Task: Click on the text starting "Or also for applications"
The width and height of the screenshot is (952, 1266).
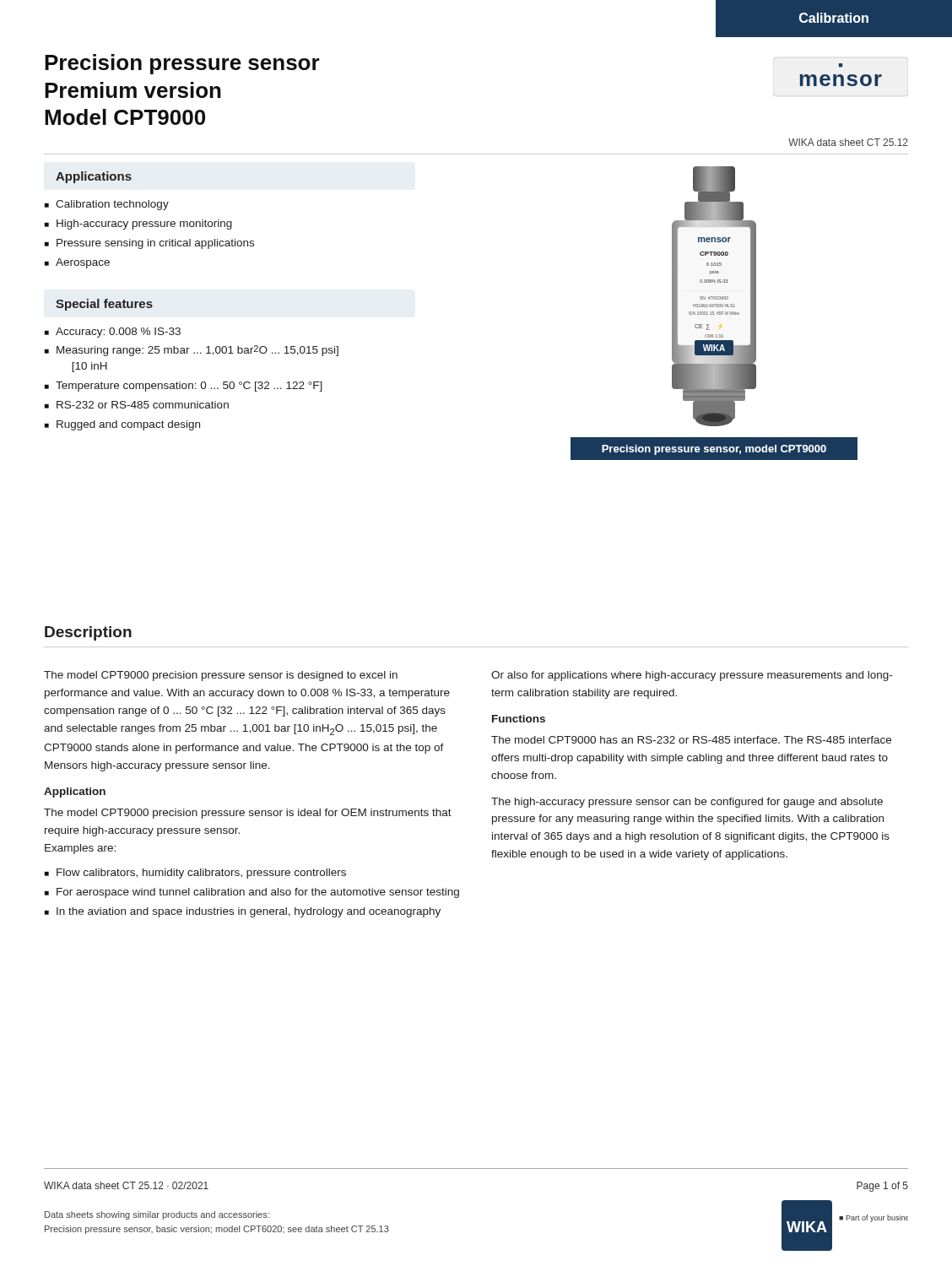Action: point(700,684)
